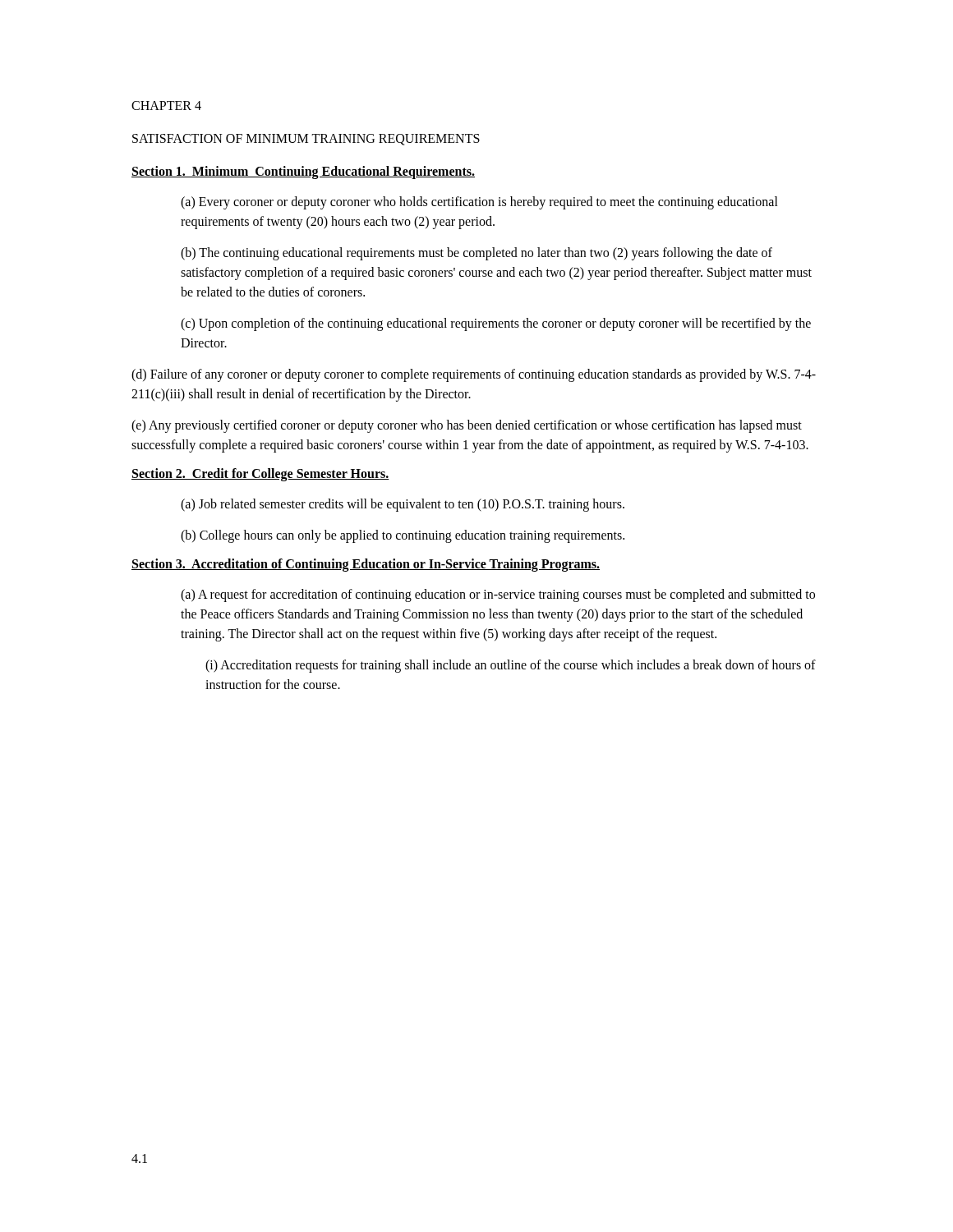Locate the passage starting "(i) Accreditation requests for"
The width and height of the screenshot is (953, 1232).
(x=513, y=675)
